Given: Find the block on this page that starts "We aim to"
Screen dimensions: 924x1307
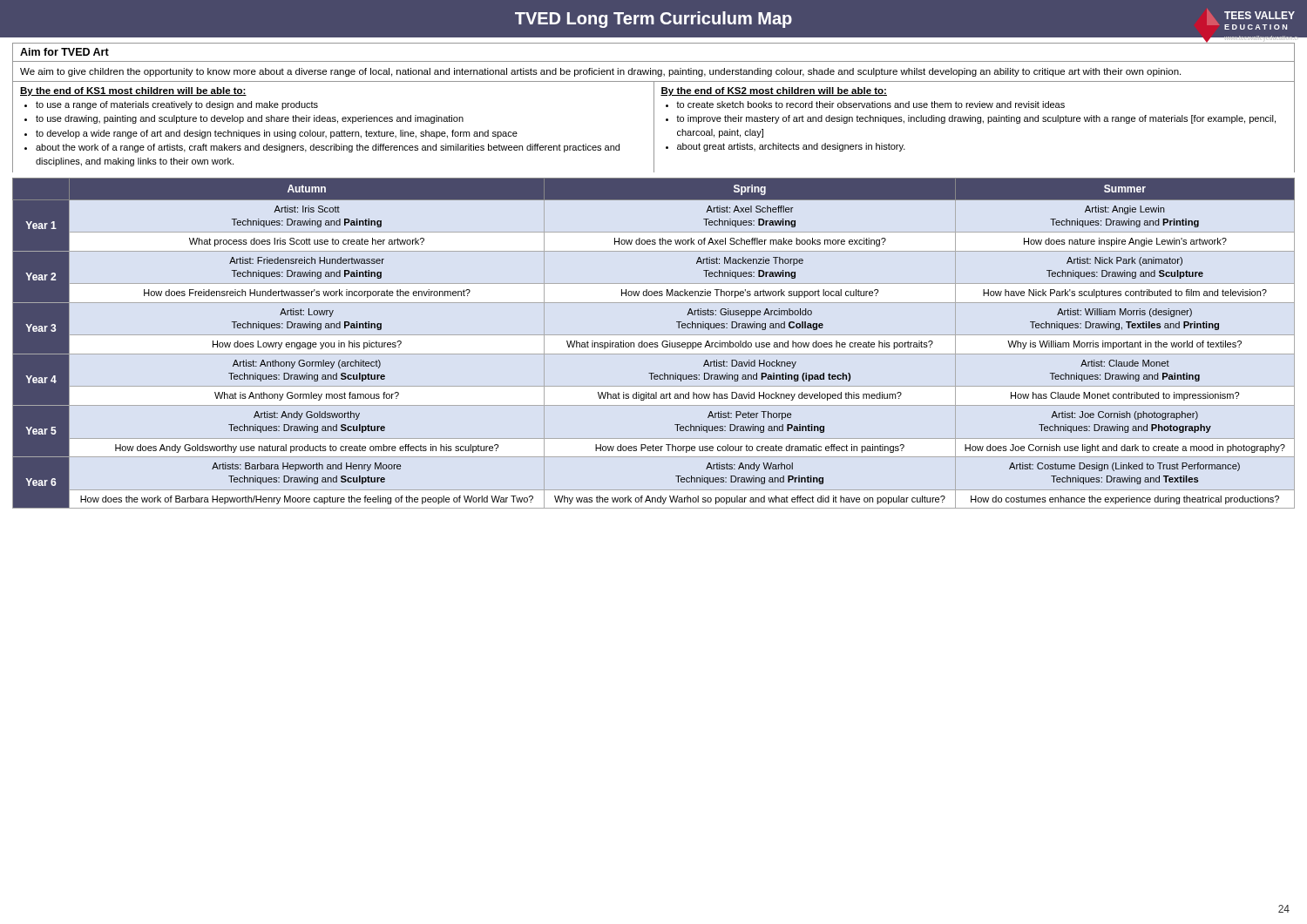Looking at the screenshot, I should [601, 71].
